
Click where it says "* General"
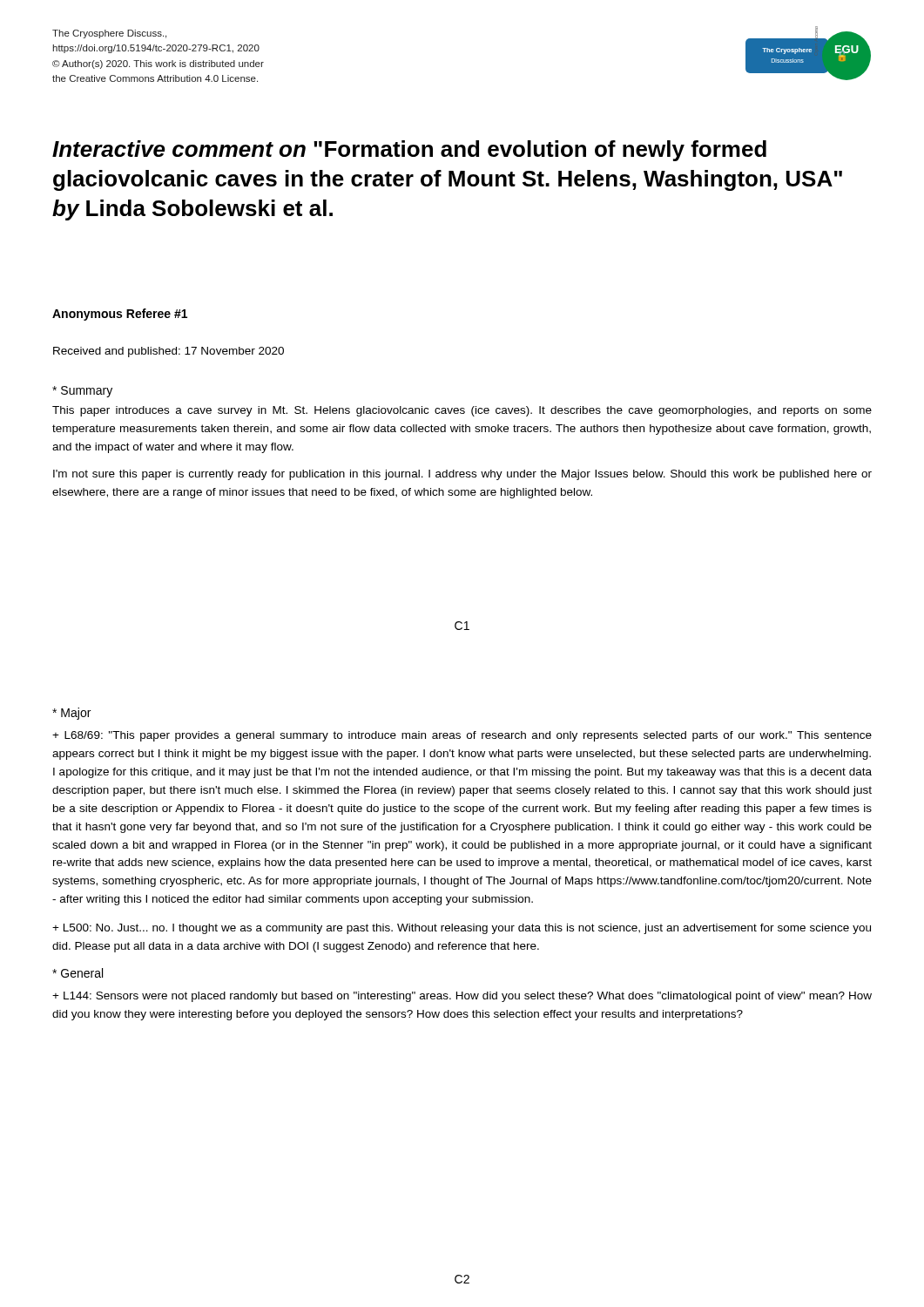click(x=78, y=973)
